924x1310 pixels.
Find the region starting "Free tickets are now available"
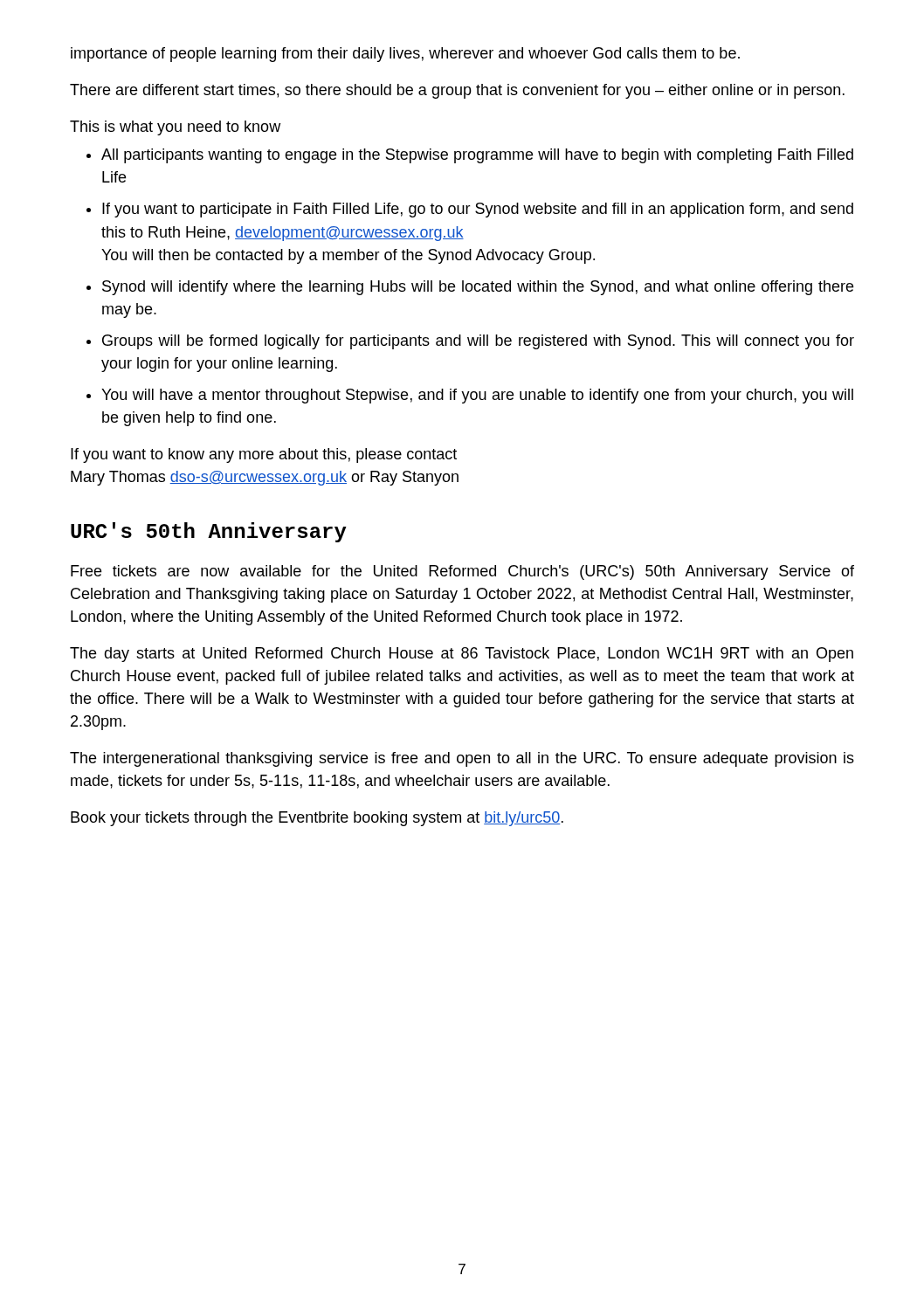tap(462, 594)
